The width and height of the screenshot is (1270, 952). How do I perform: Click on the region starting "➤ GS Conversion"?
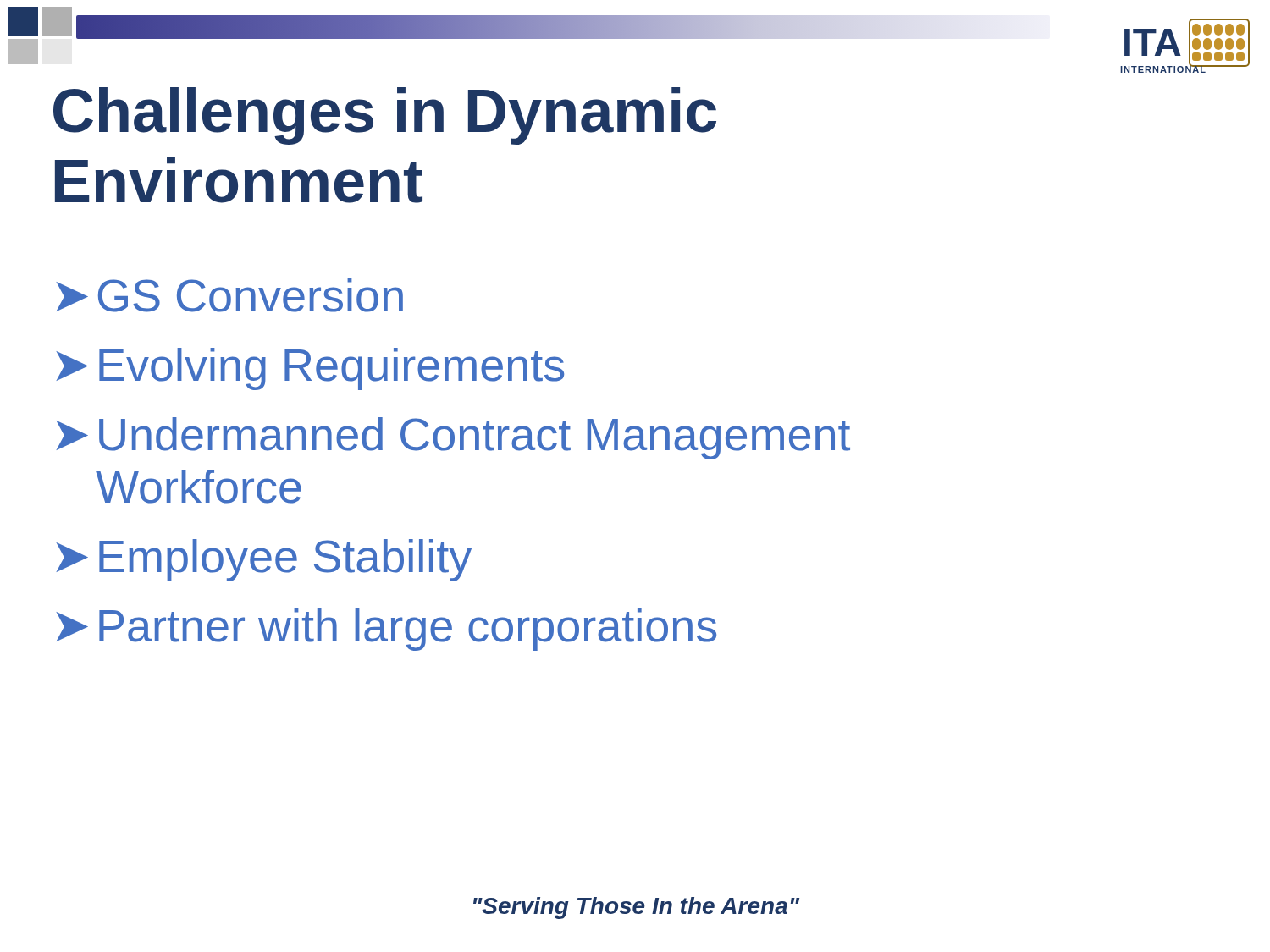pyautogui.click(x=228, y=295)
